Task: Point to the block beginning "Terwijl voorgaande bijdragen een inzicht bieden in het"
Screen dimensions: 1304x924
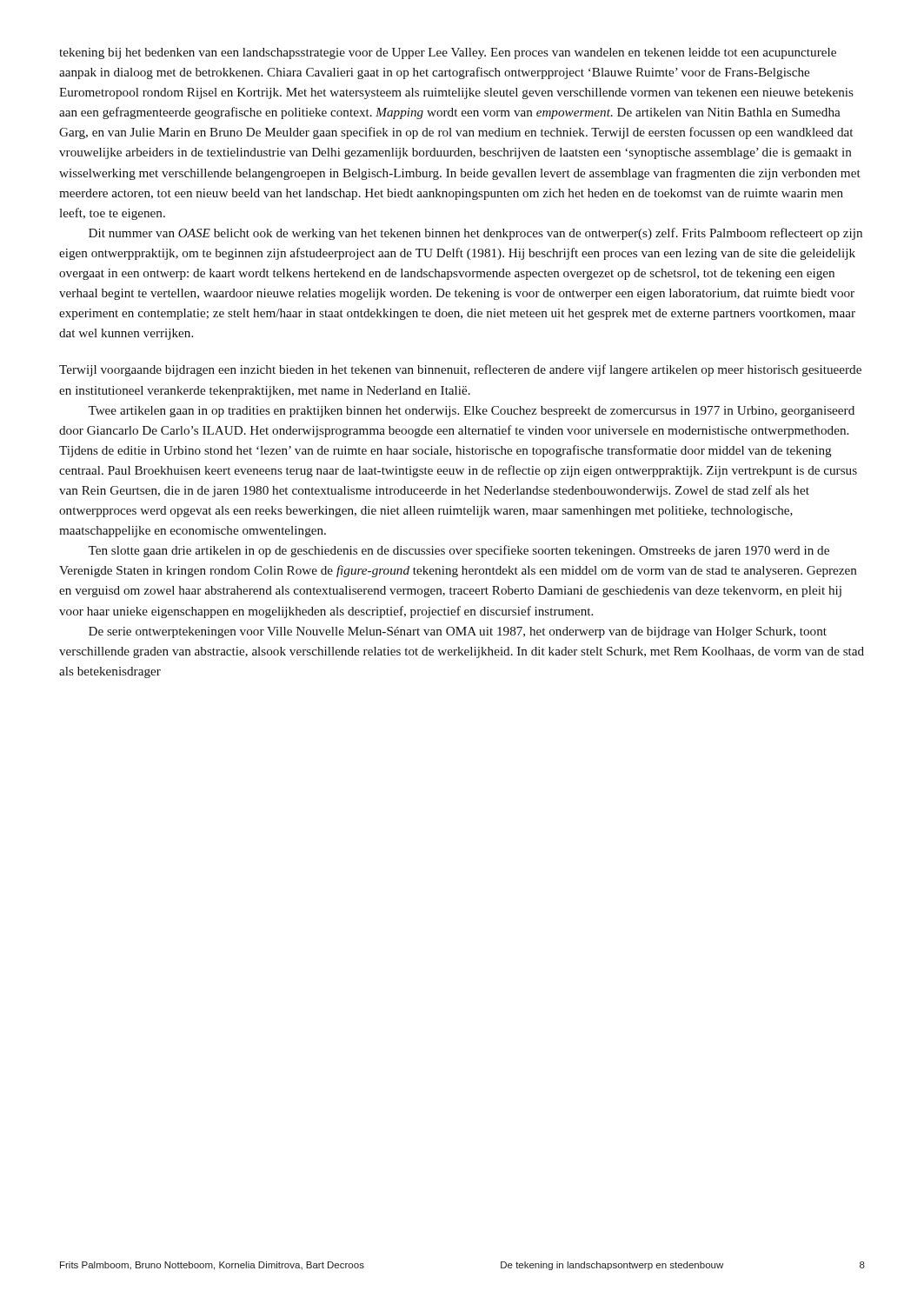Action: [x=462, y=520]
